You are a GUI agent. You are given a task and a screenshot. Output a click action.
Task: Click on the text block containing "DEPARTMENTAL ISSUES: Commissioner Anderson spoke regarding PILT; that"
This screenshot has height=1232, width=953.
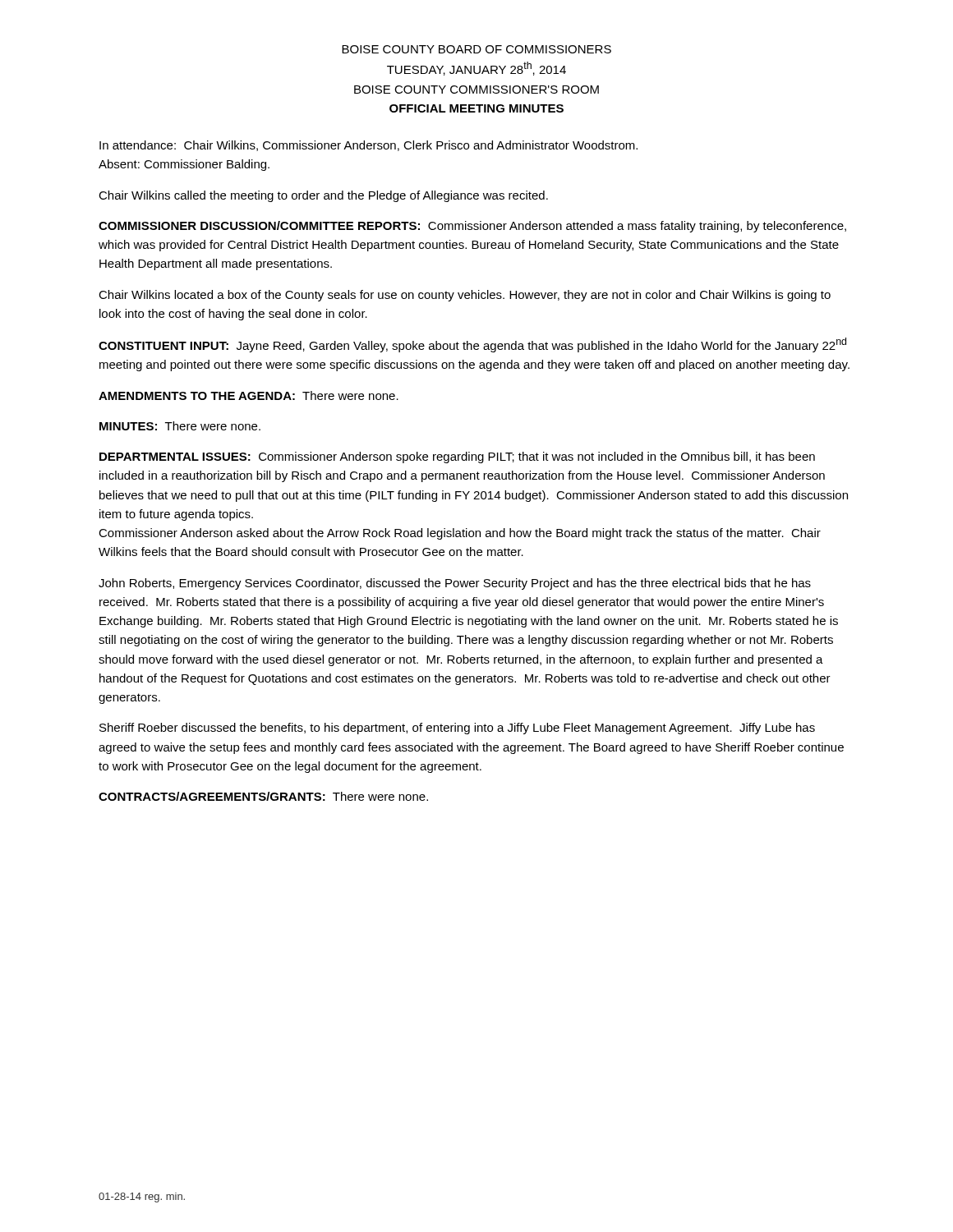pyautogui.click(x=474, y=504)
